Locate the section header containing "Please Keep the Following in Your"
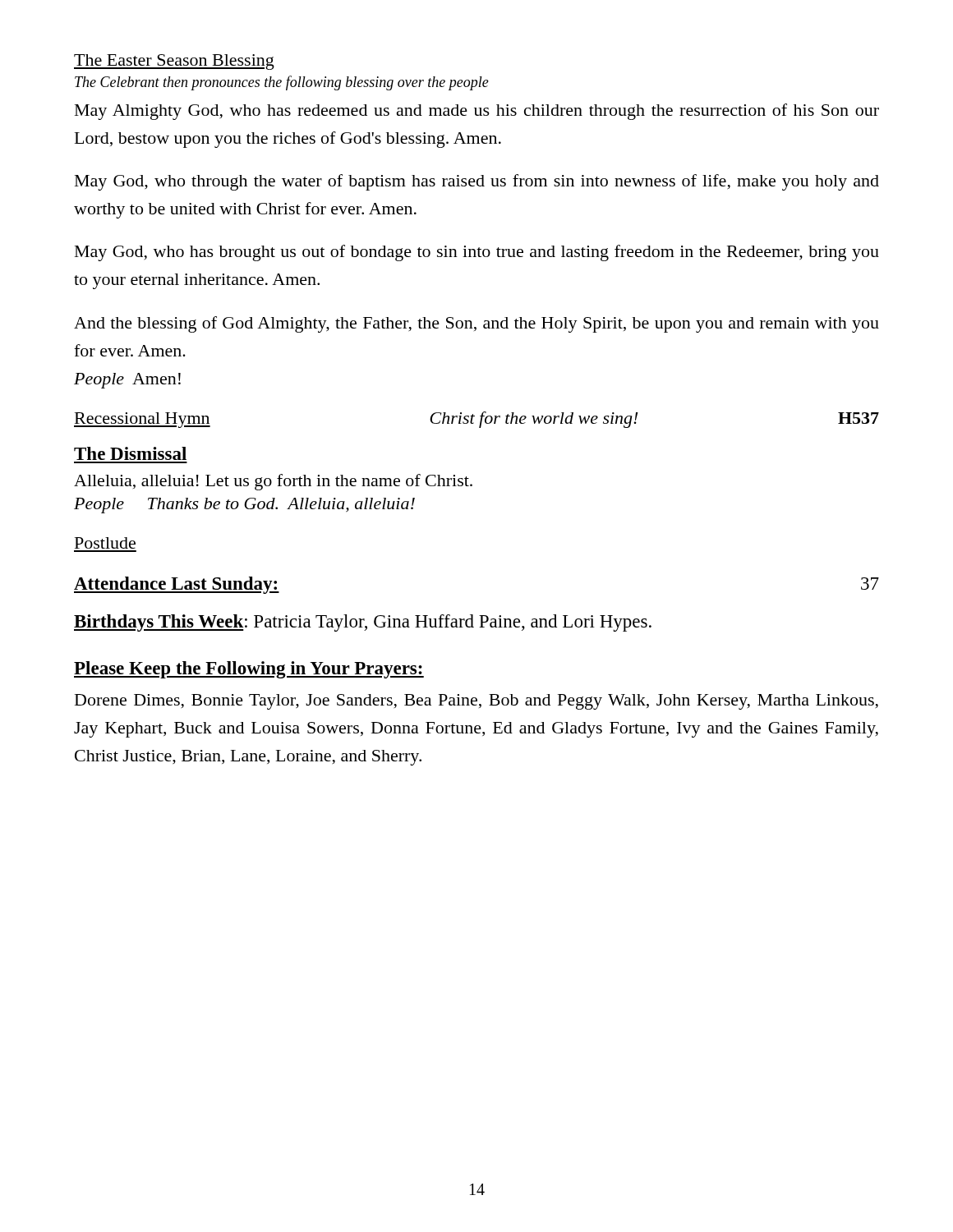The height and width of the screenshot is (1232, 953). (x=249, y=668)
